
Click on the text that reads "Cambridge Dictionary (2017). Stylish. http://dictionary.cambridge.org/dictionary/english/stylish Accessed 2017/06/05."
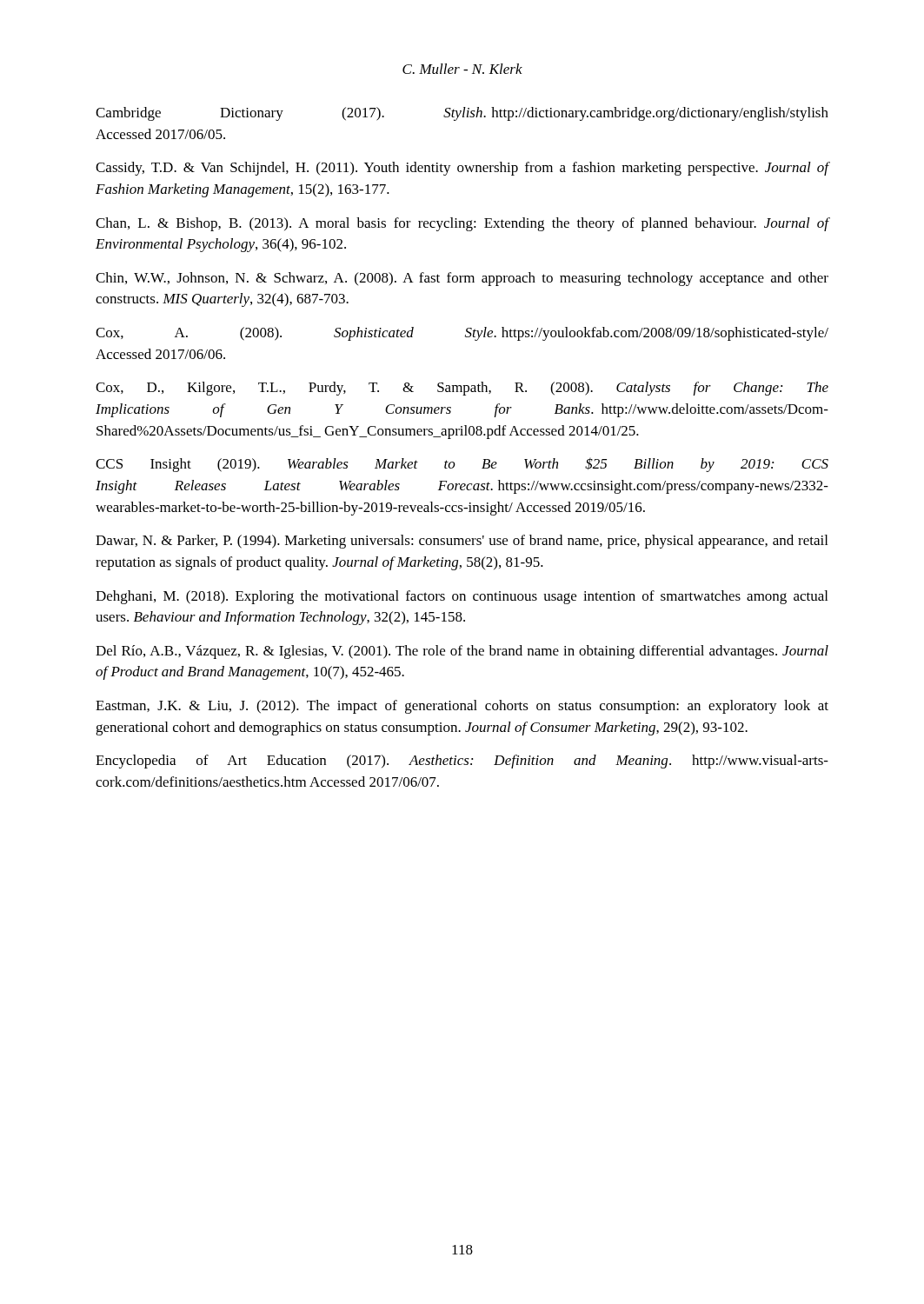462,123
